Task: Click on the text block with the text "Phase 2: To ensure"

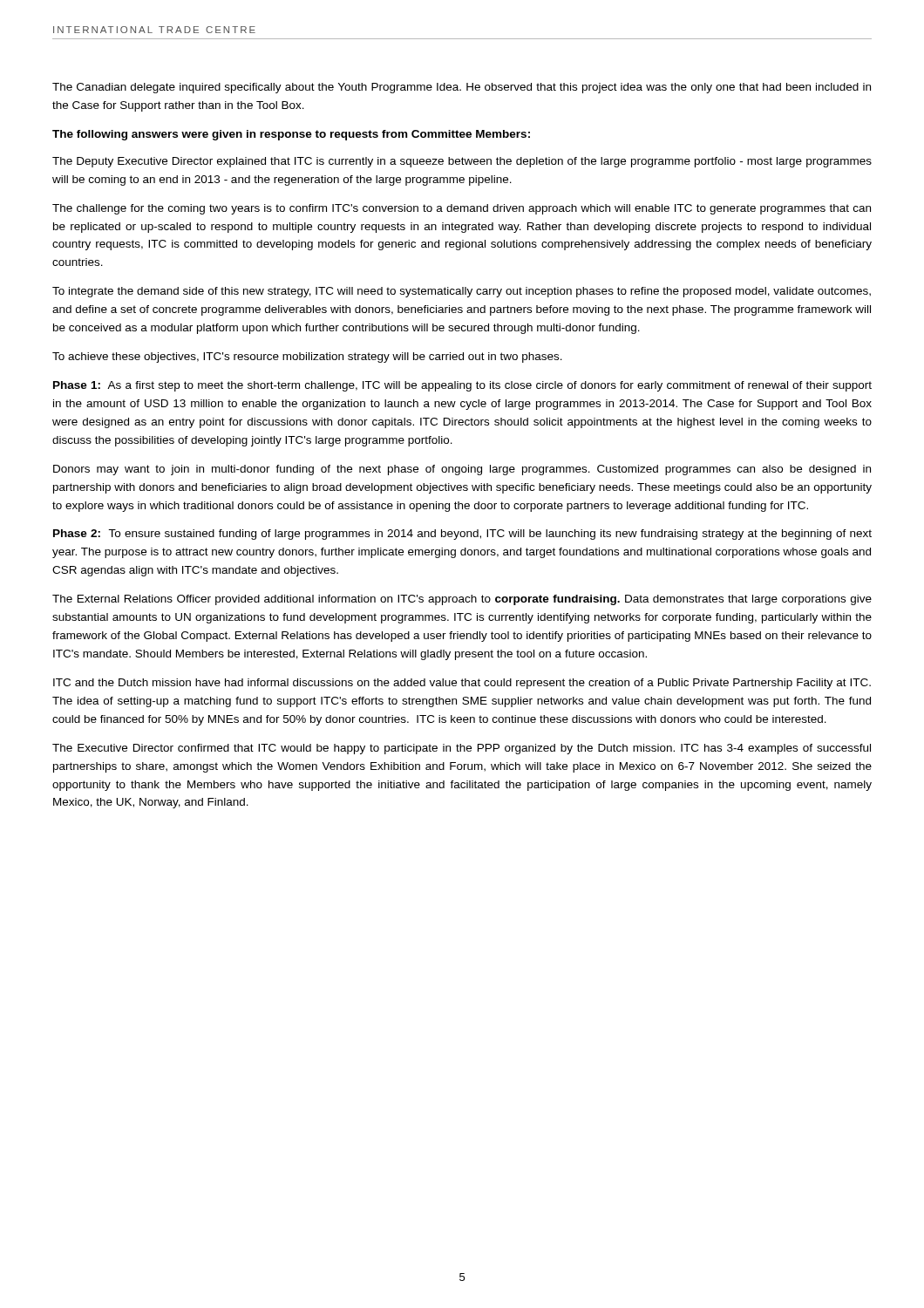Action: tap(462, 552)
